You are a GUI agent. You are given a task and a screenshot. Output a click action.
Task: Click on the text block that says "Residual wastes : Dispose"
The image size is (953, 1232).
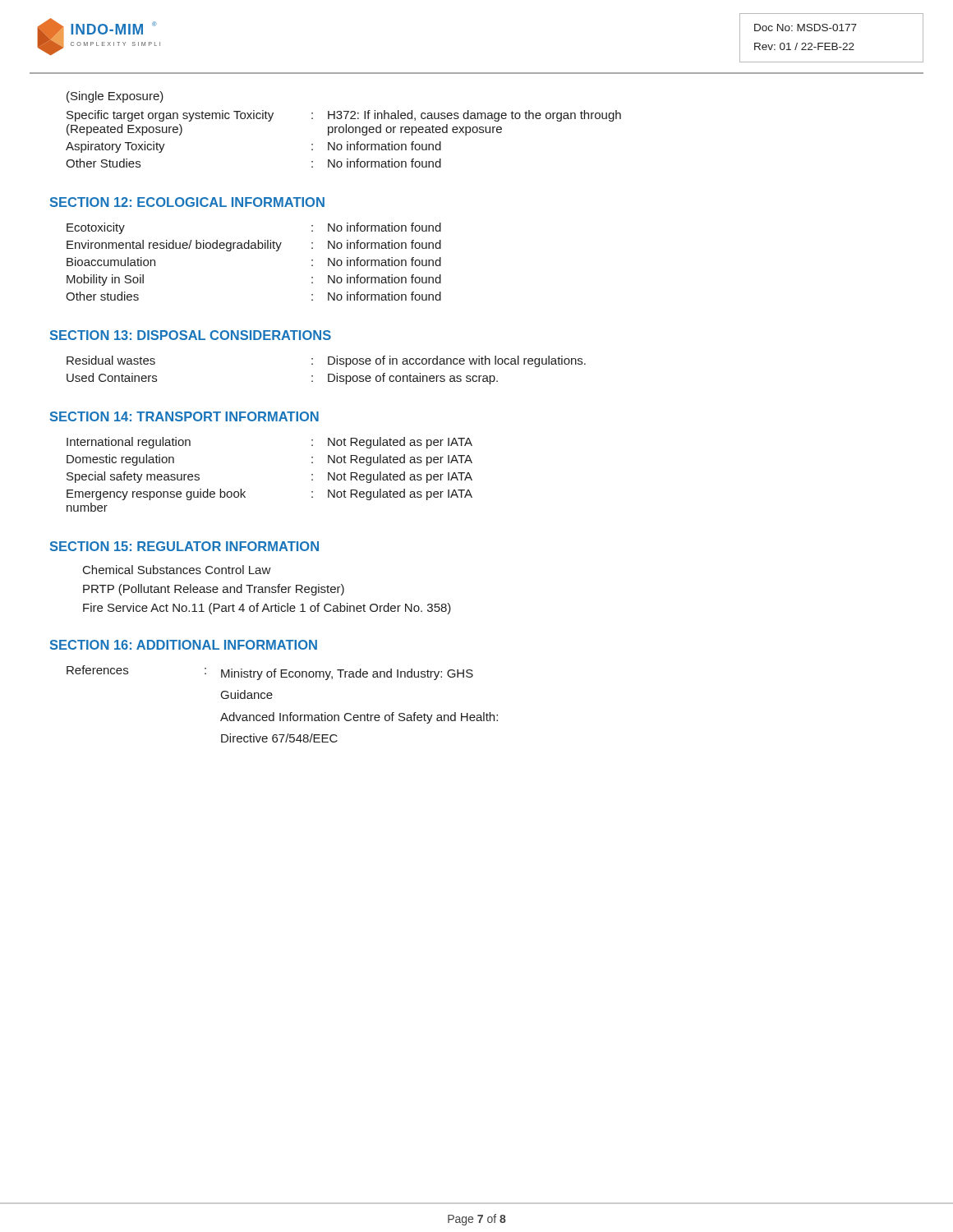tap(476, 369)
